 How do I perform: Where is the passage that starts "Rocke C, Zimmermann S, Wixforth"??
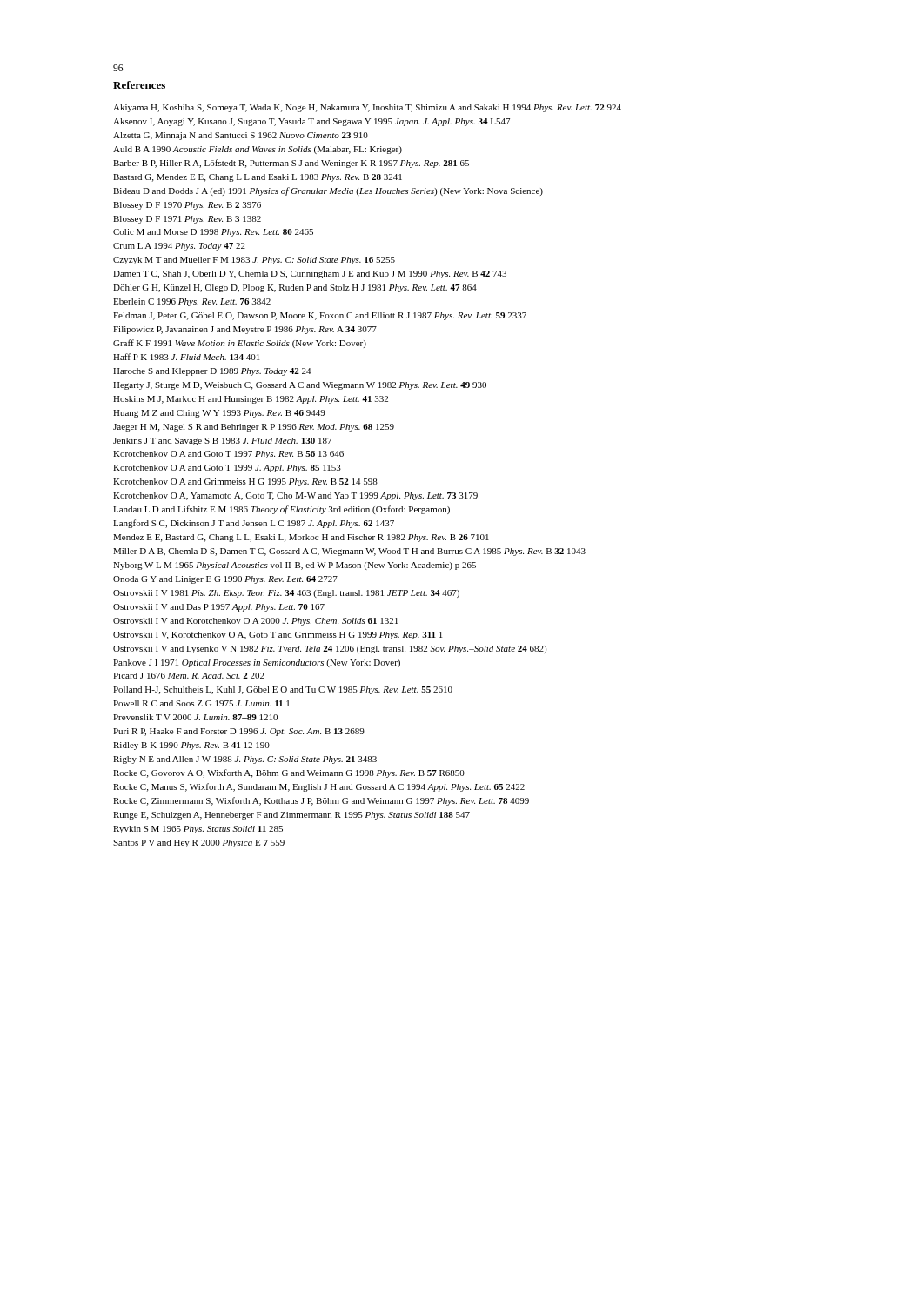[x=321, y=800]
